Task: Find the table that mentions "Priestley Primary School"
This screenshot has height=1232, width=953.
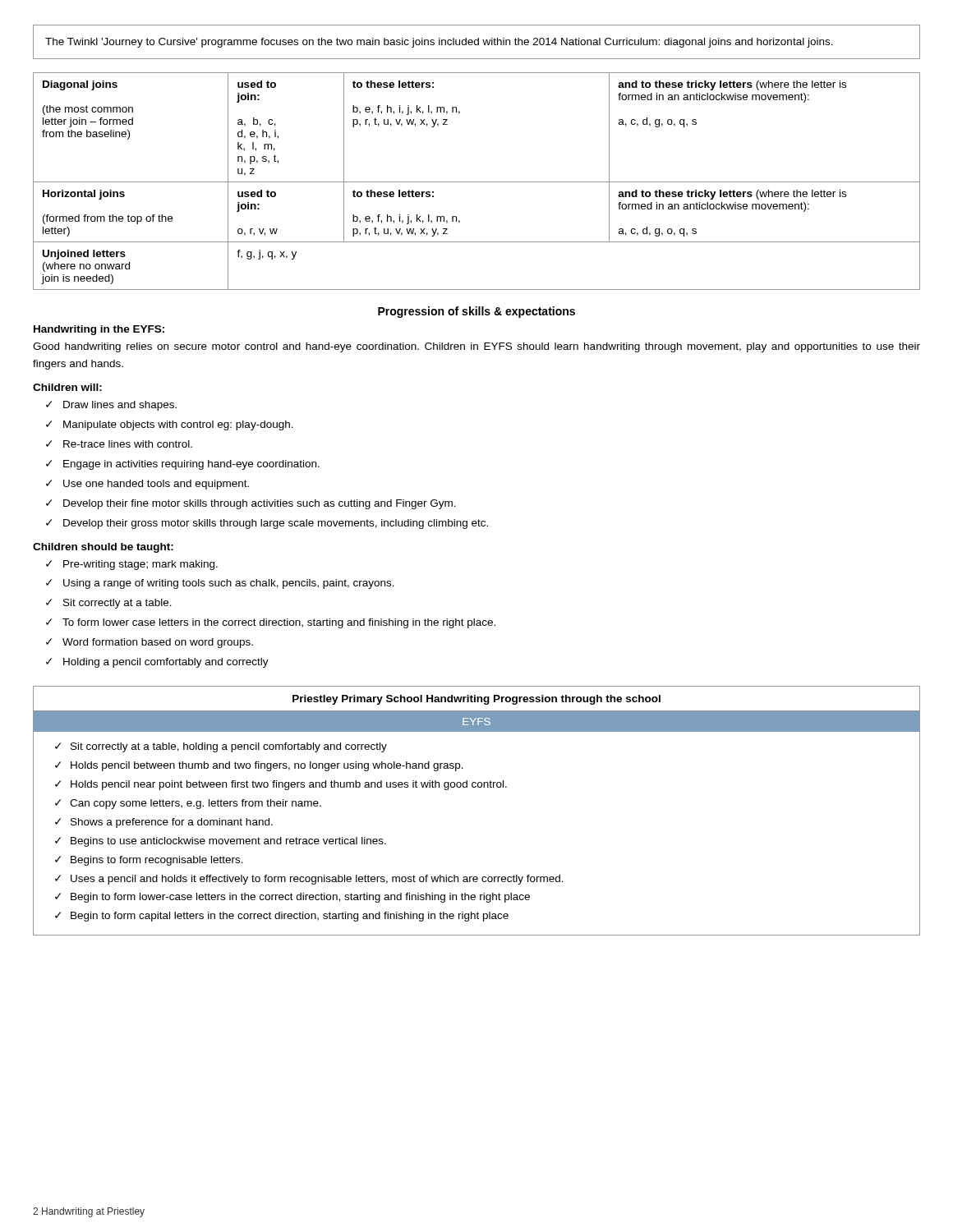Action: [476, 811]
